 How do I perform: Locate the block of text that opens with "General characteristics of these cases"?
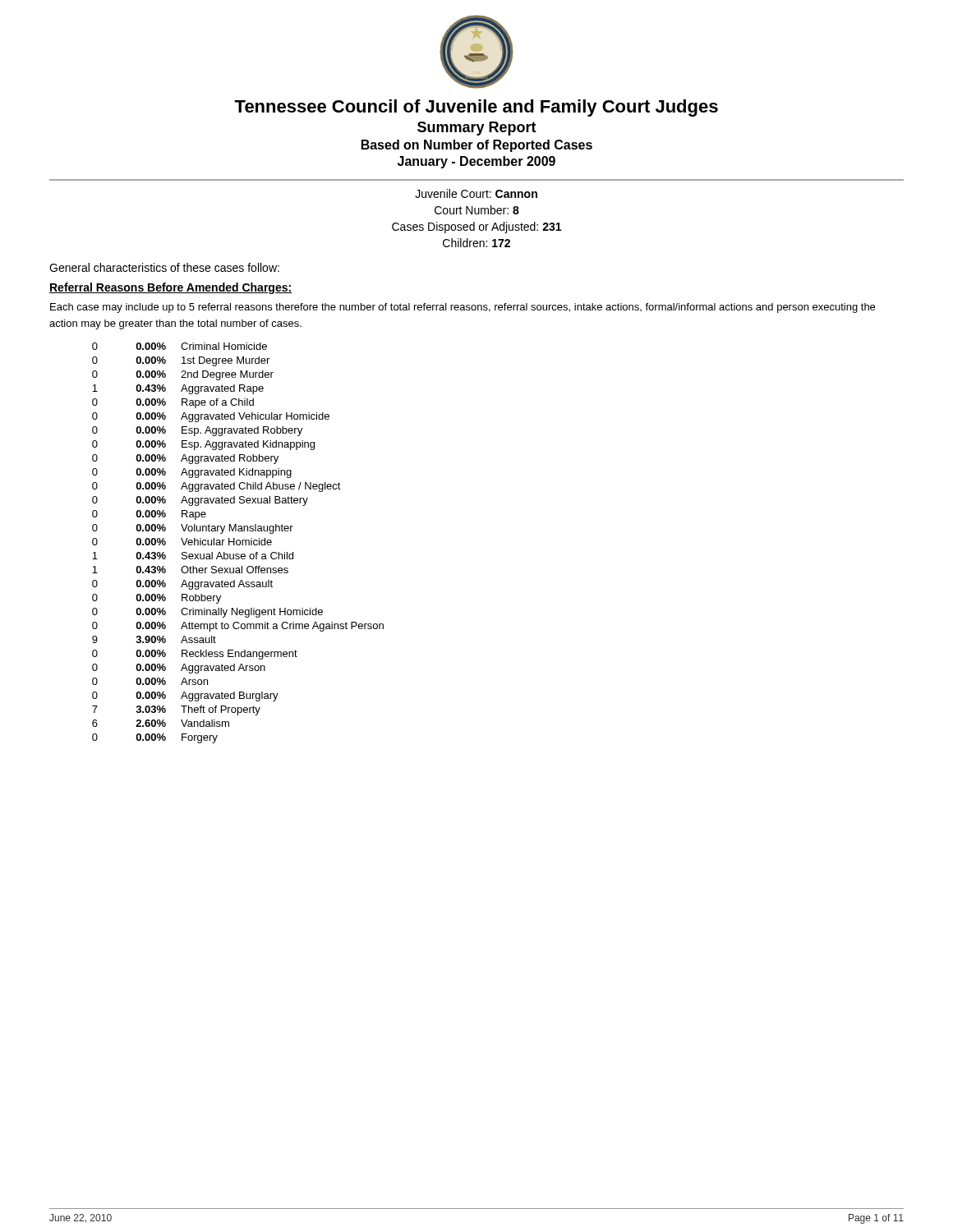point(165,268)
